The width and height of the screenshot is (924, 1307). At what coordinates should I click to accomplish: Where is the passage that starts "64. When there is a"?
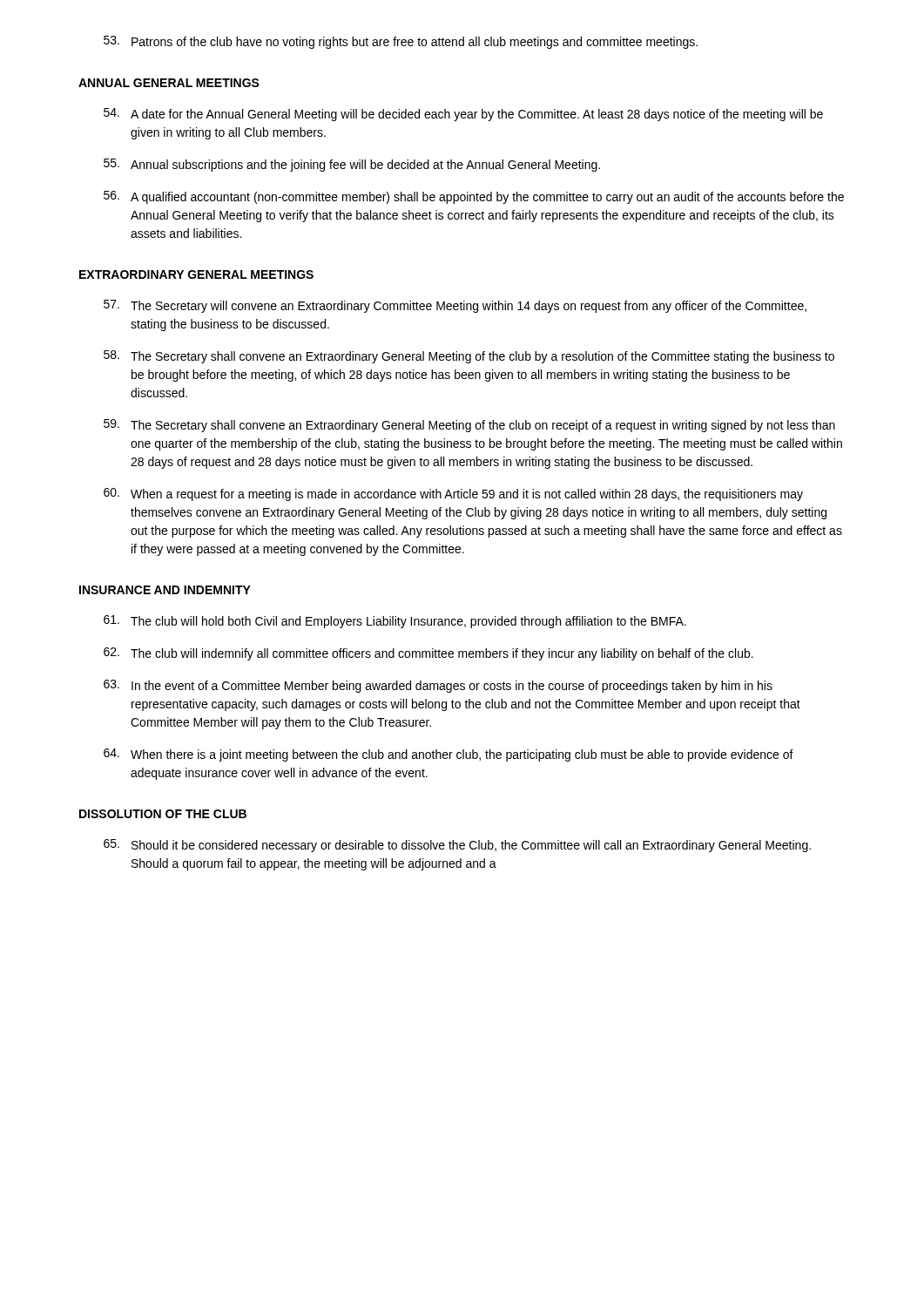coord(462,764)
